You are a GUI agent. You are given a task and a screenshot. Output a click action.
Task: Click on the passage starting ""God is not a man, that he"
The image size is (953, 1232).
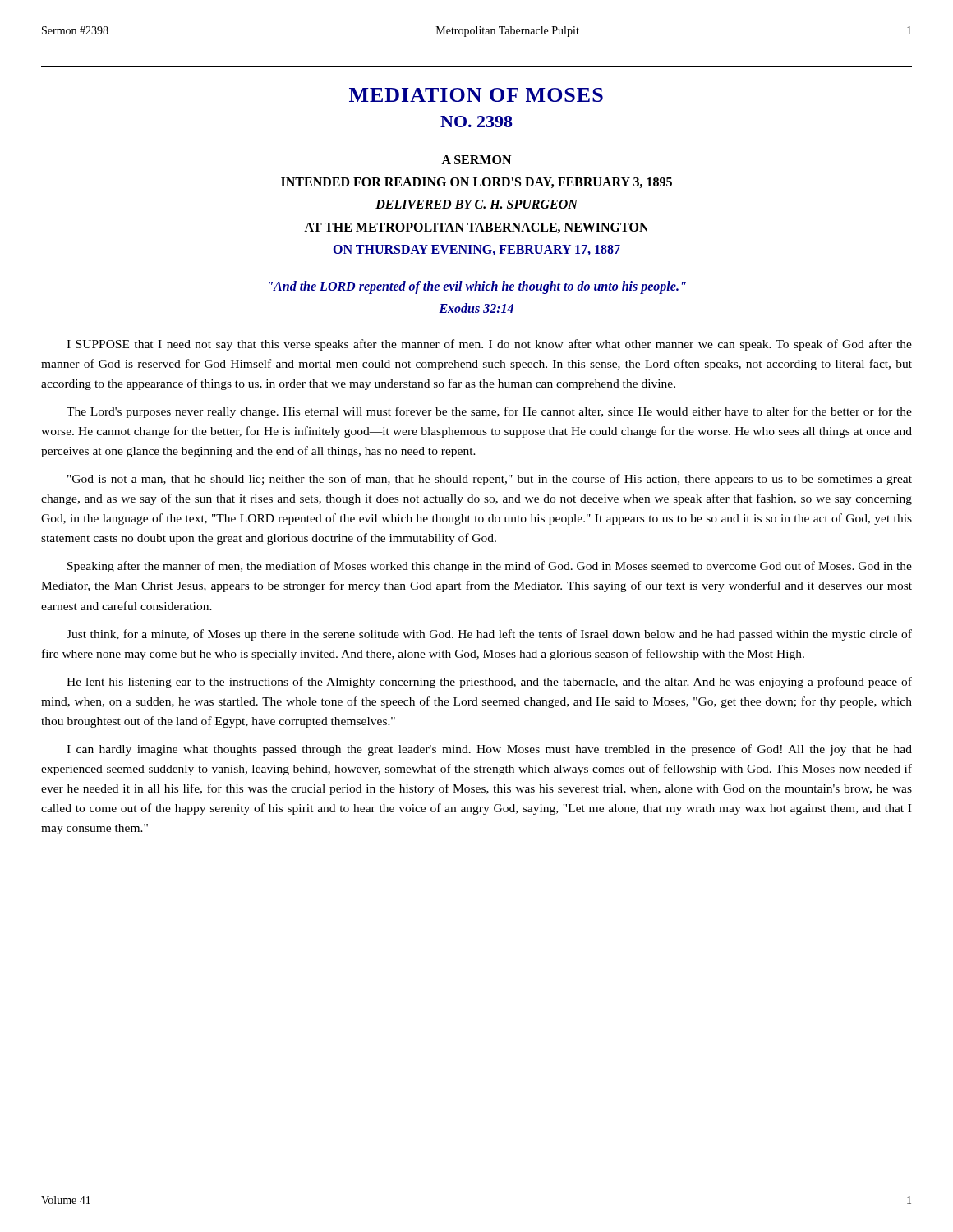476,508
